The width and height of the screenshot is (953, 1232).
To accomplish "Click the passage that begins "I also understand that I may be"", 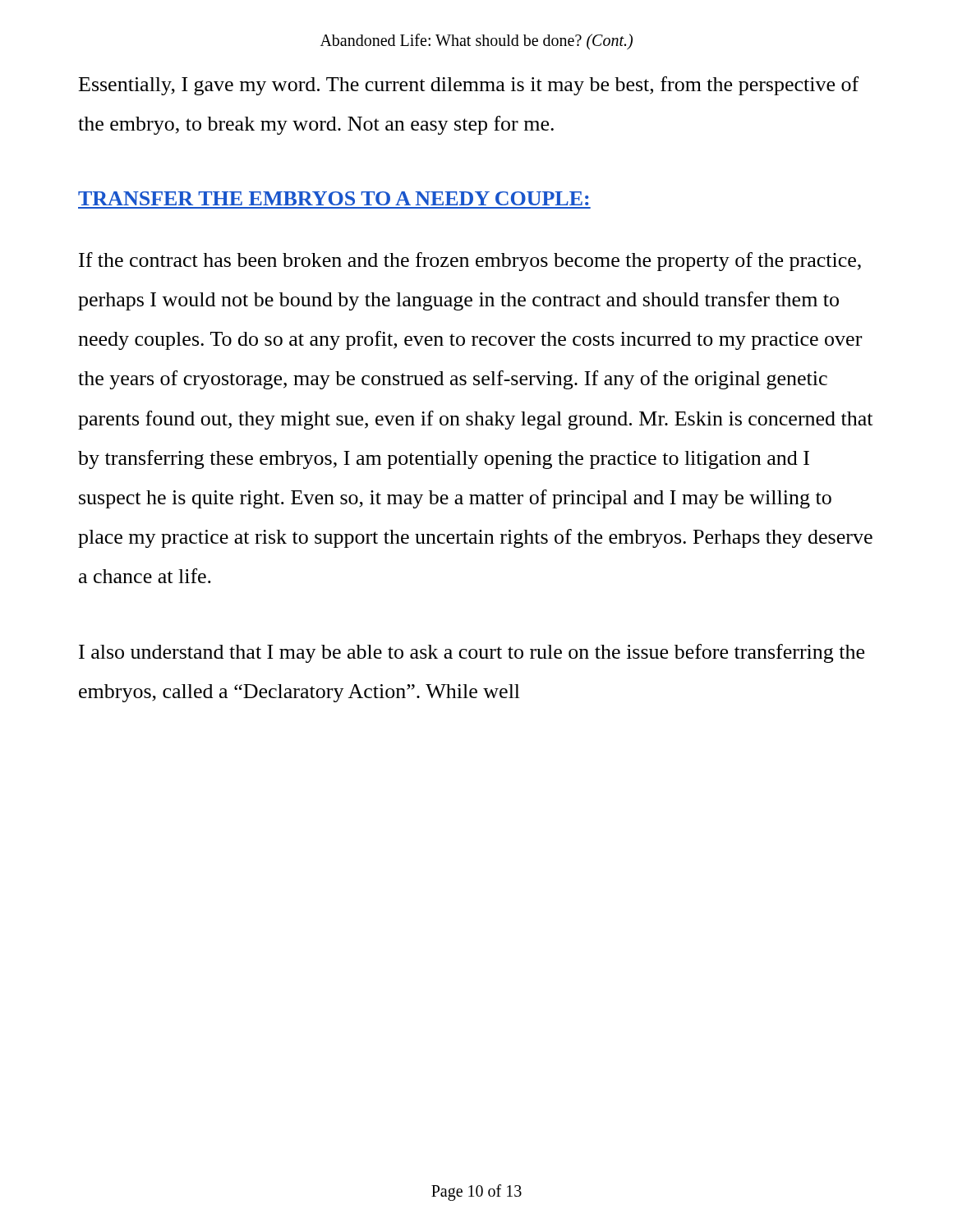I will click(x=472, y=653).
